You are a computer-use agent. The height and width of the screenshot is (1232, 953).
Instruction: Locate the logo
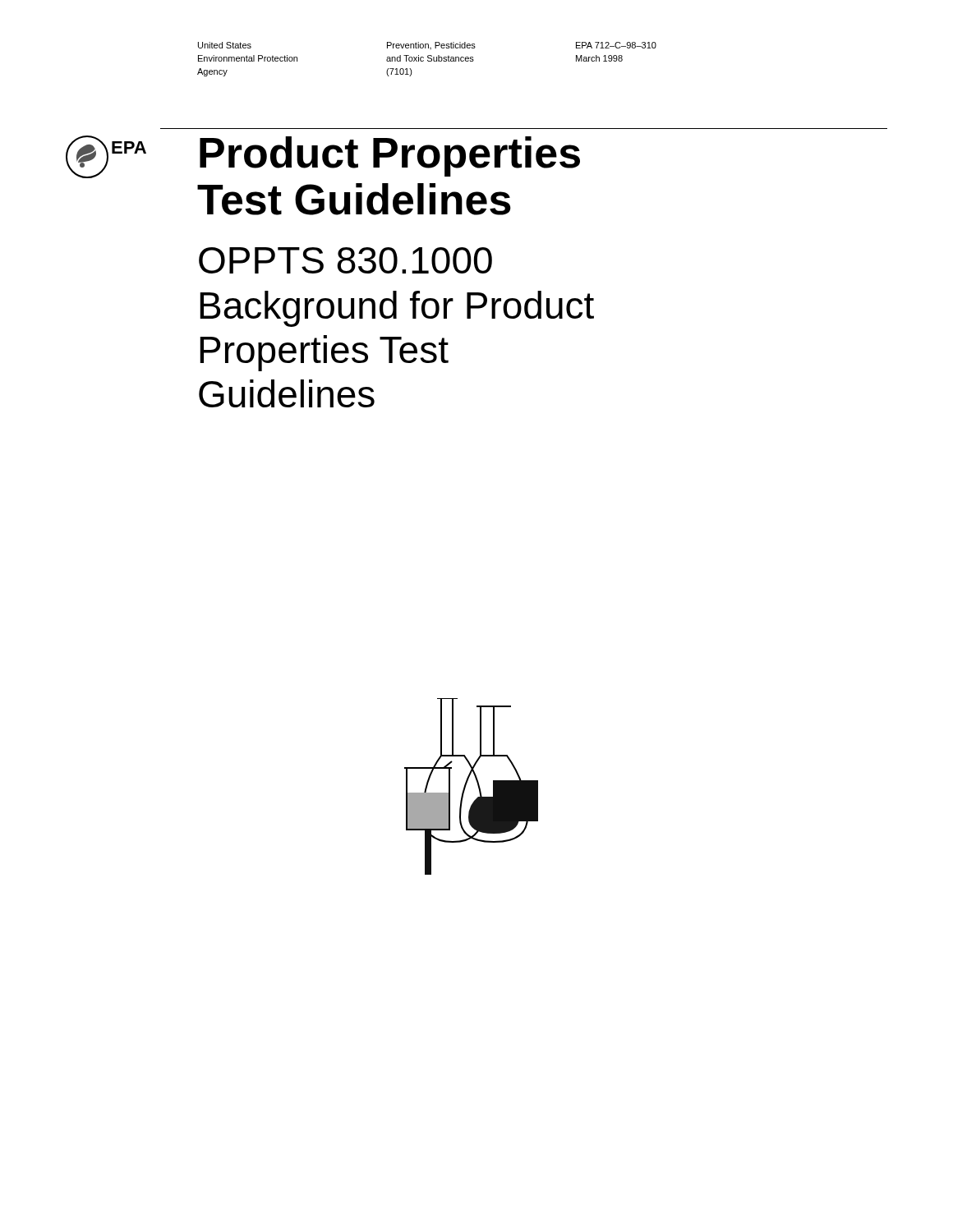point(123,158)
